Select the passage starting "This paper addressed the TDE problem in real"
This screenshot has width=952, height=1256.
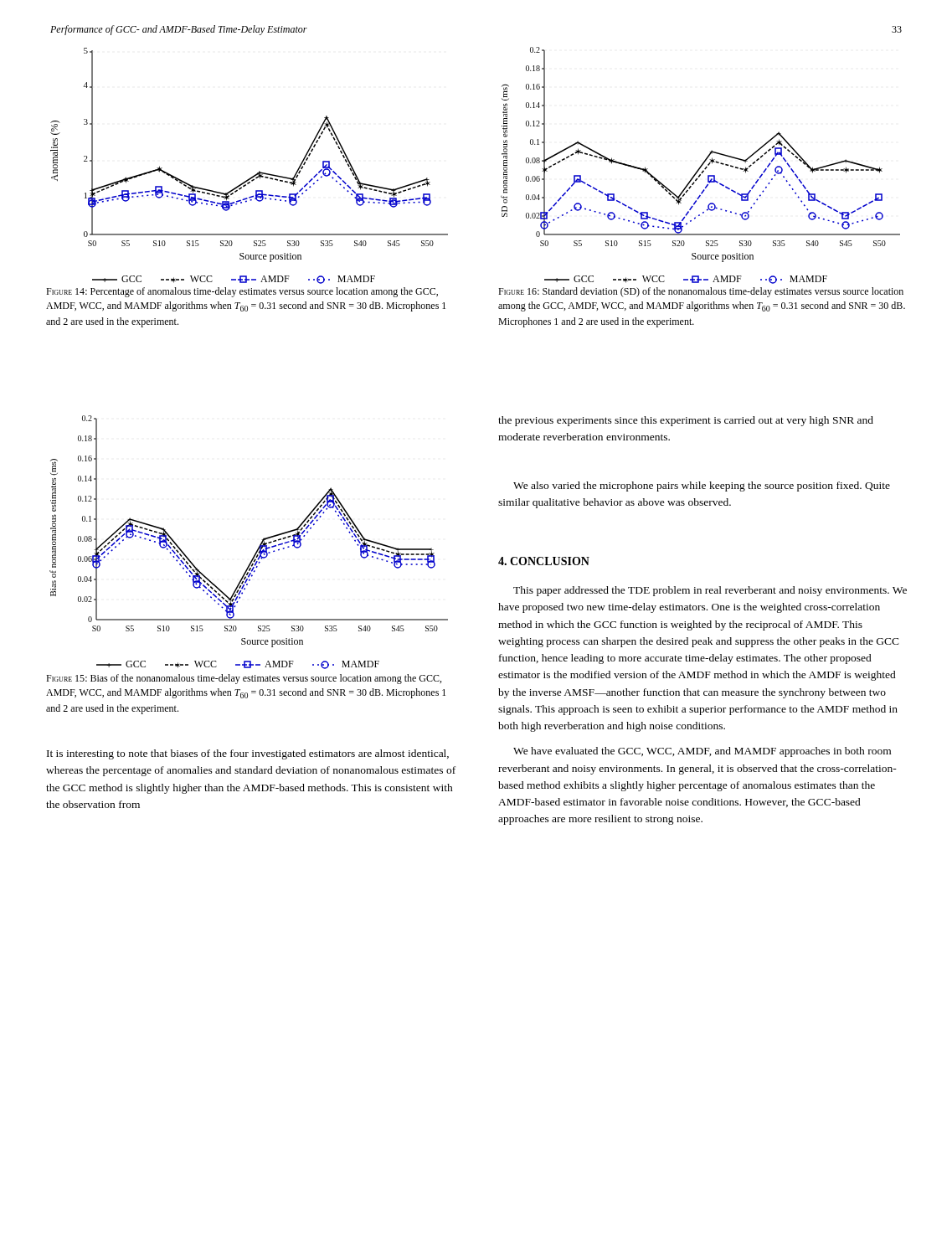coord(703,705)
